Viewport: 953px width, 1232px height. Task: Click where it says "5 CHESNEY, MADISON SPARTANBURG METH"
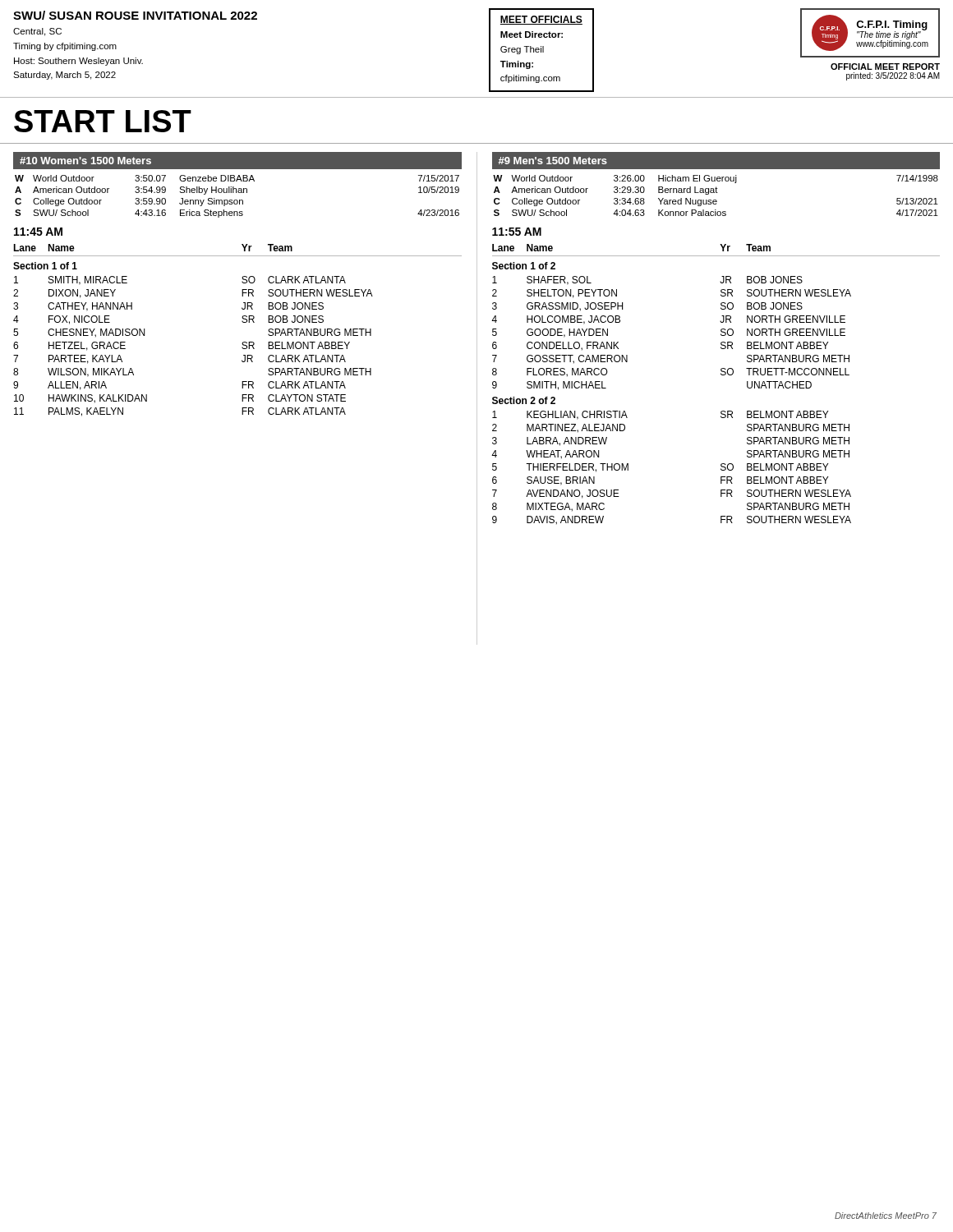237,333
